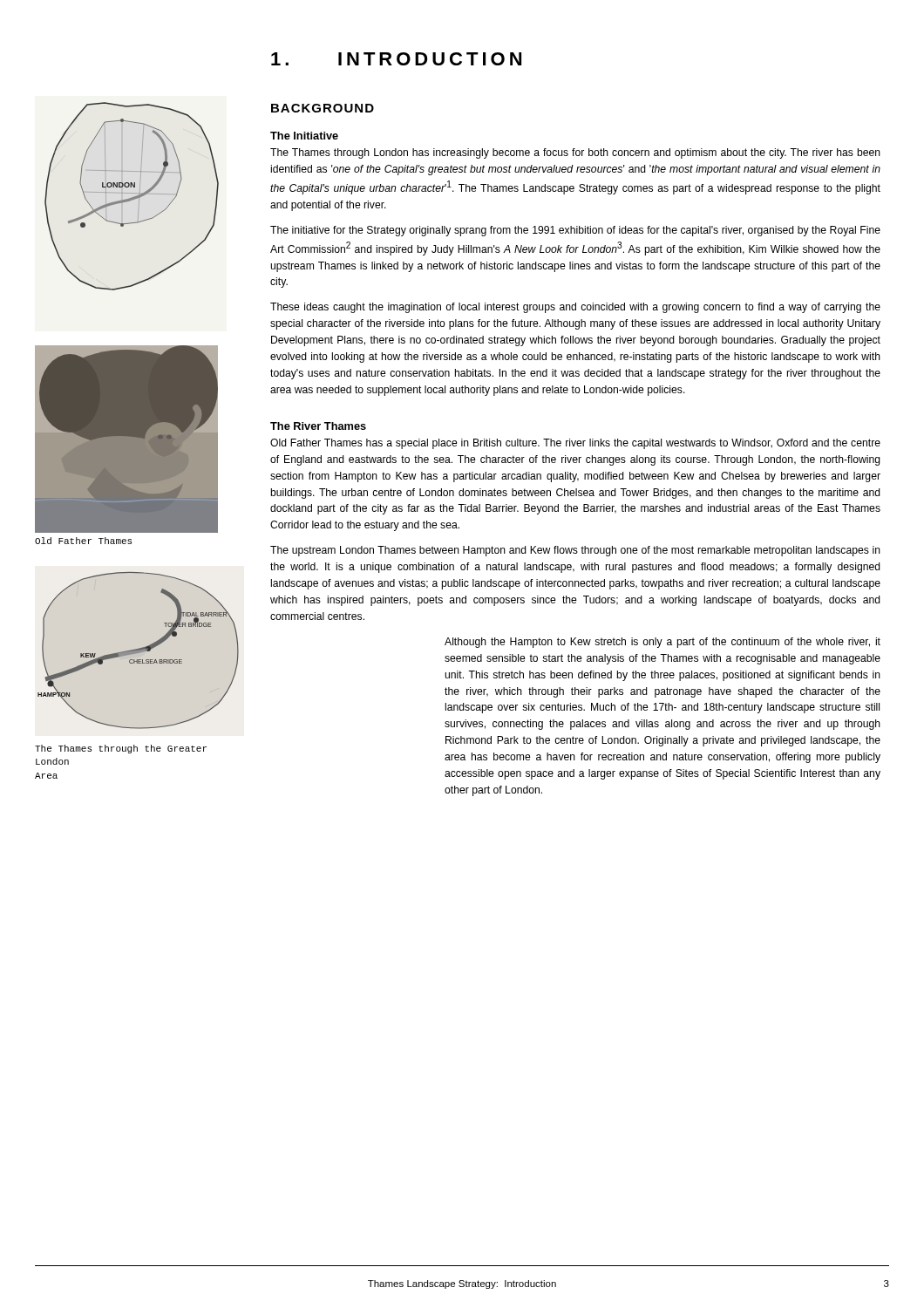Find the region starting "Although the Hampton to"
Screen dimensions: 1308x924
pyautogui.click(x=662, y=716)
